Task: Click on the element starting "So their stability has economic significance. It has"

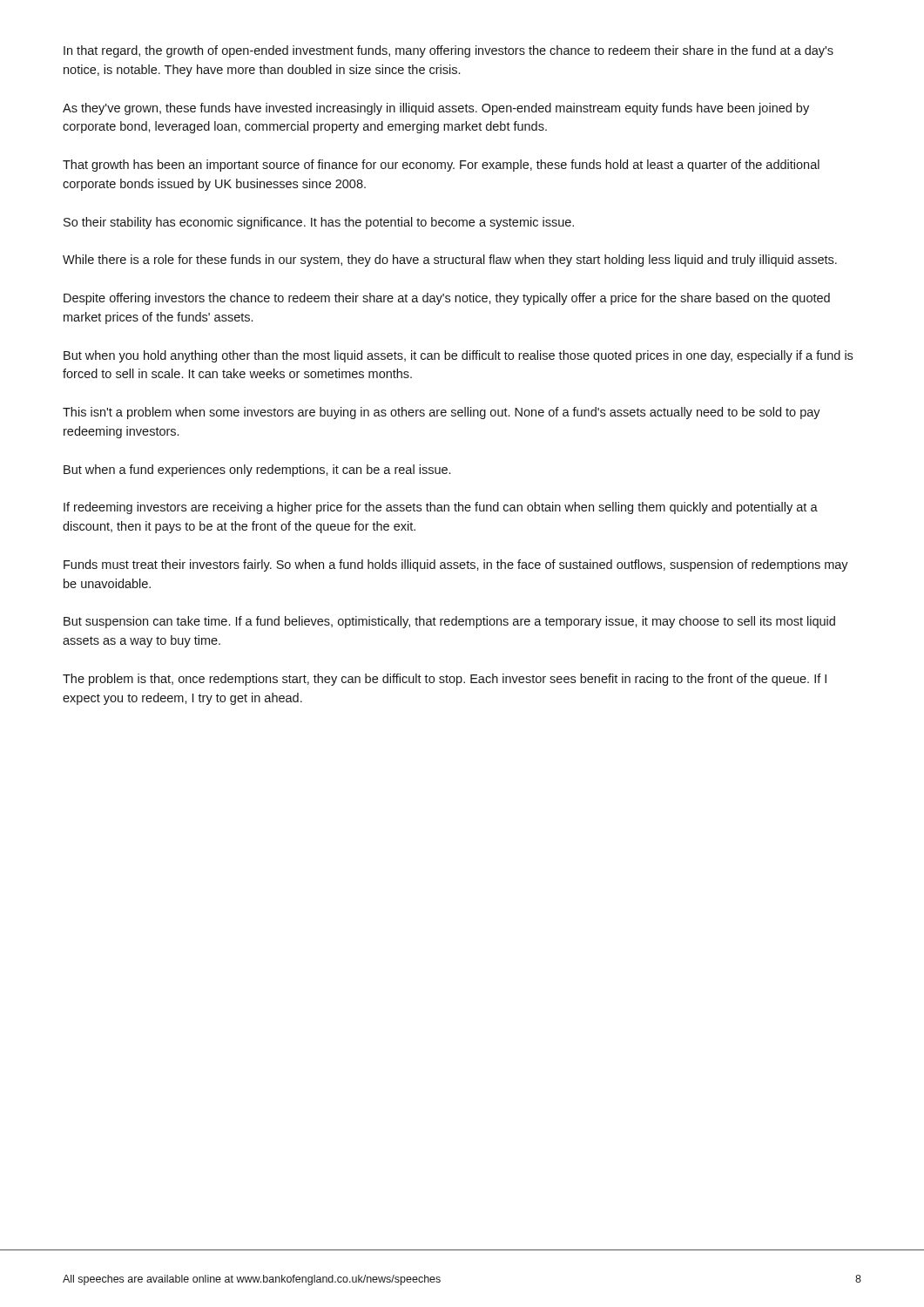Action: [319, 222]
